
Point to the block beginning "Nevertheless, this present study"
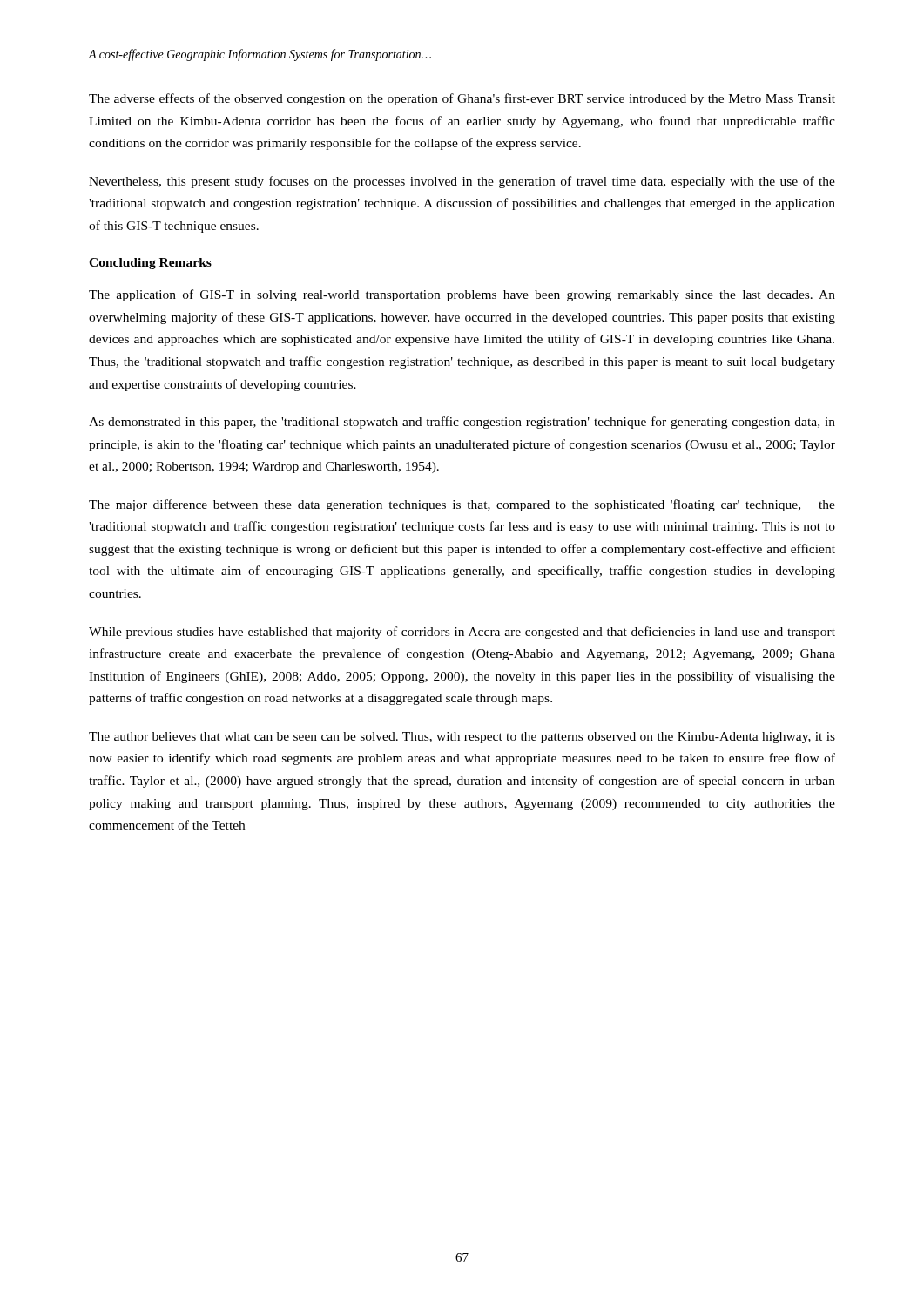coord(462,203)
